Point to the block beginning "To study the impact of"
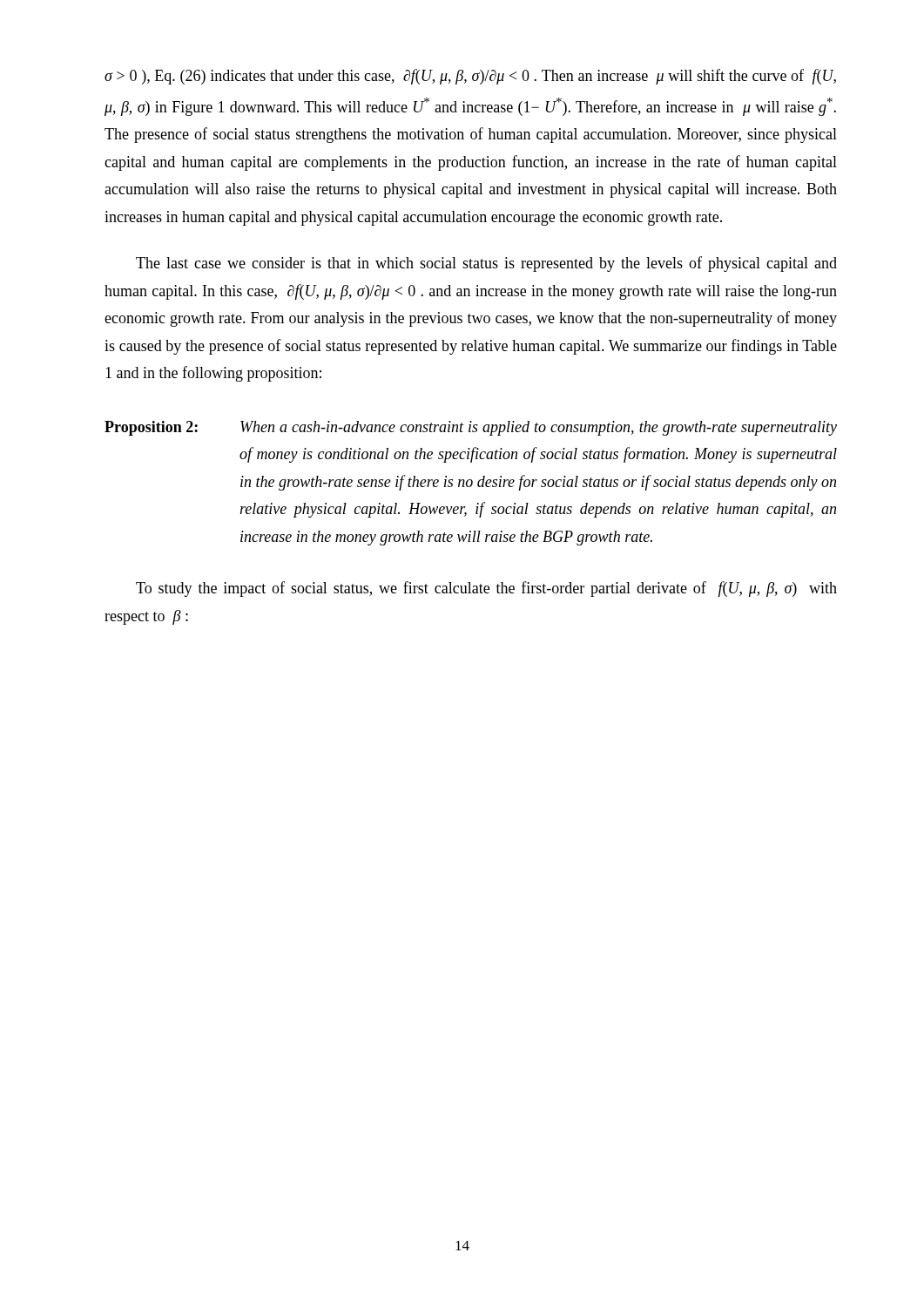The width and height of the screenshot is (924, 1307). point(471,603)
